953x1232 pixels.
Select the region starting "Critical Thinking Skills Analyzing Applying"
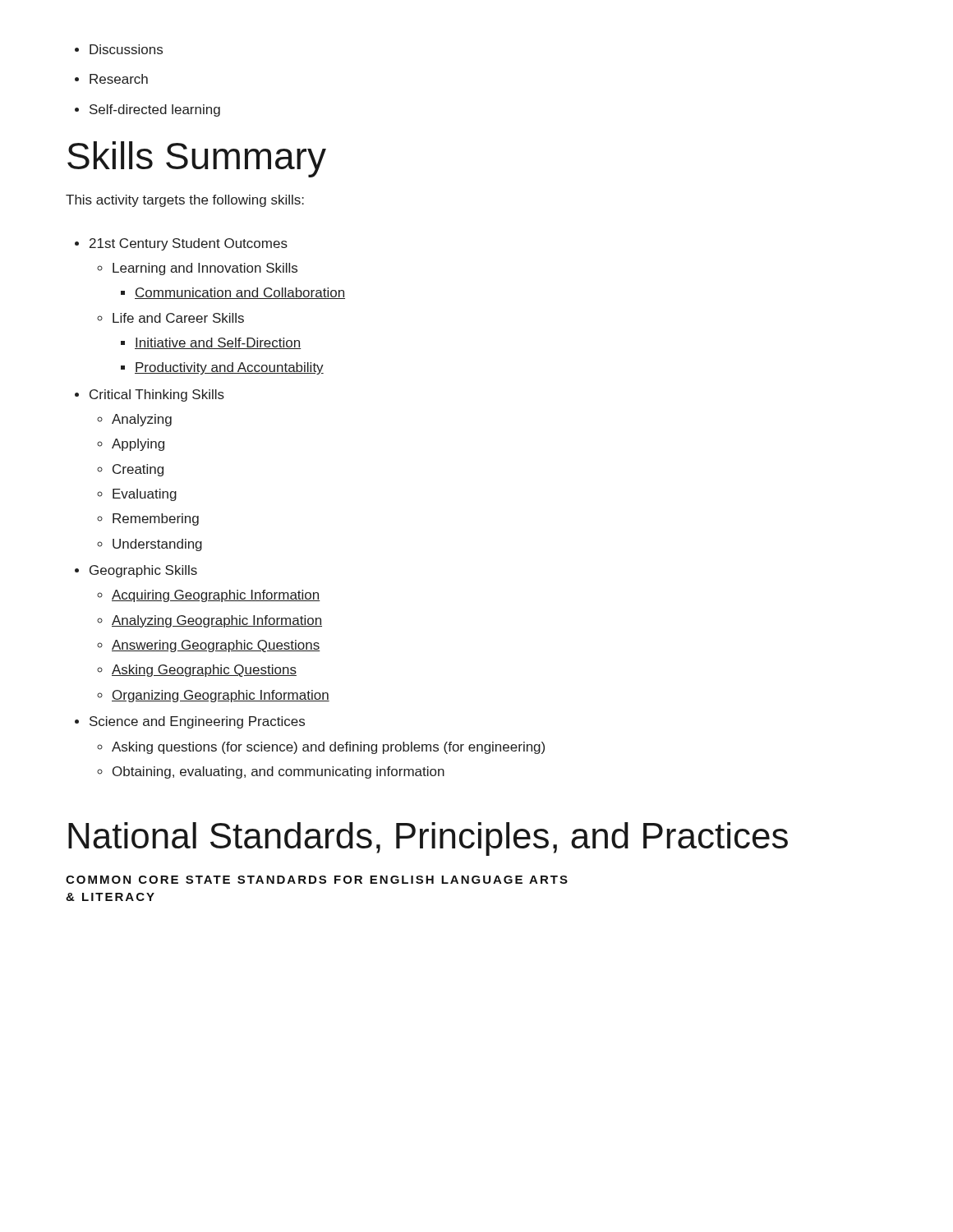150,395
